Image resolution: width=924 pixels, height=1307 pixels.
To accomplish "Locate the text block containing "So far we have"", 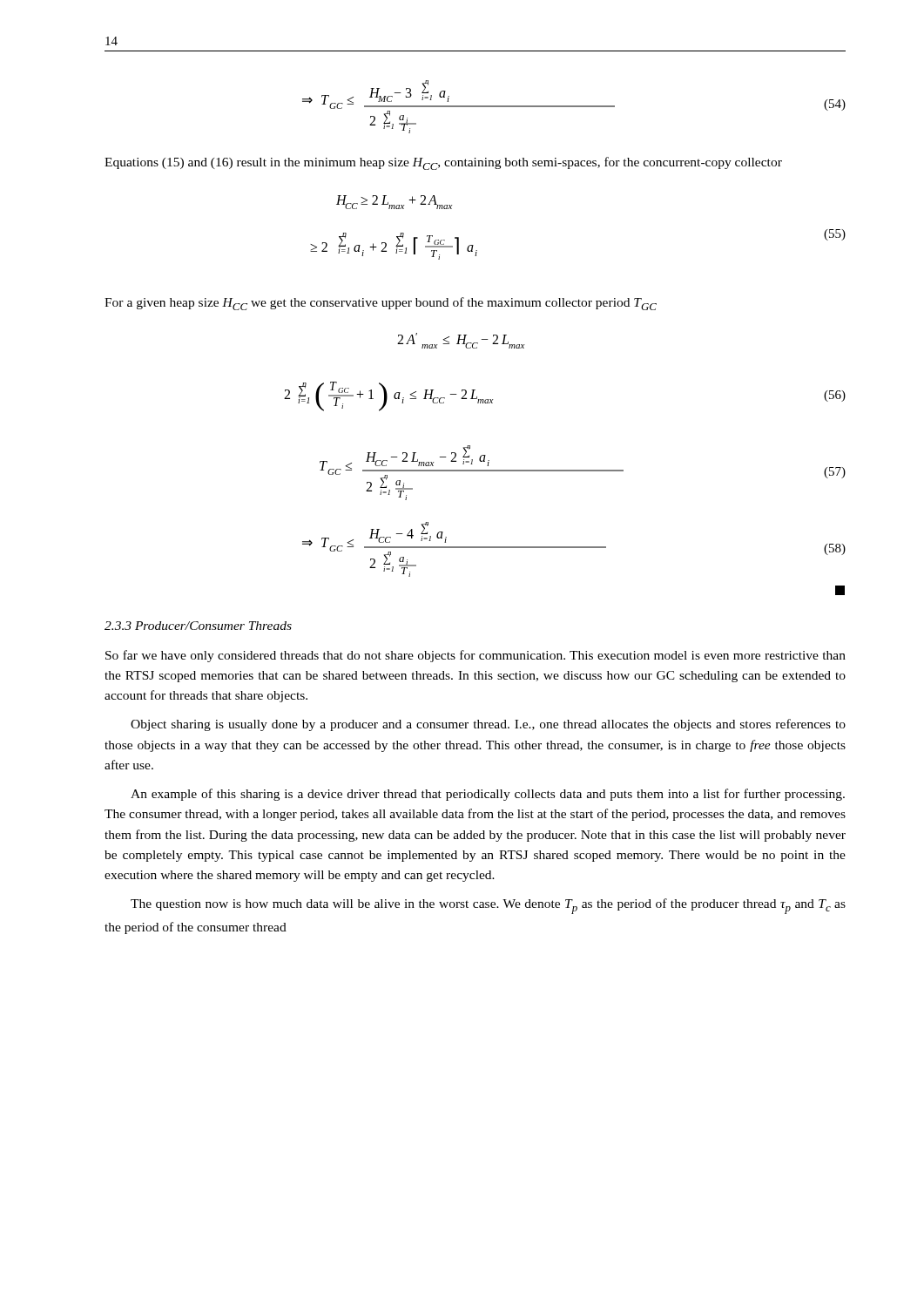I will pyautogui.click(x=475, y=675).
